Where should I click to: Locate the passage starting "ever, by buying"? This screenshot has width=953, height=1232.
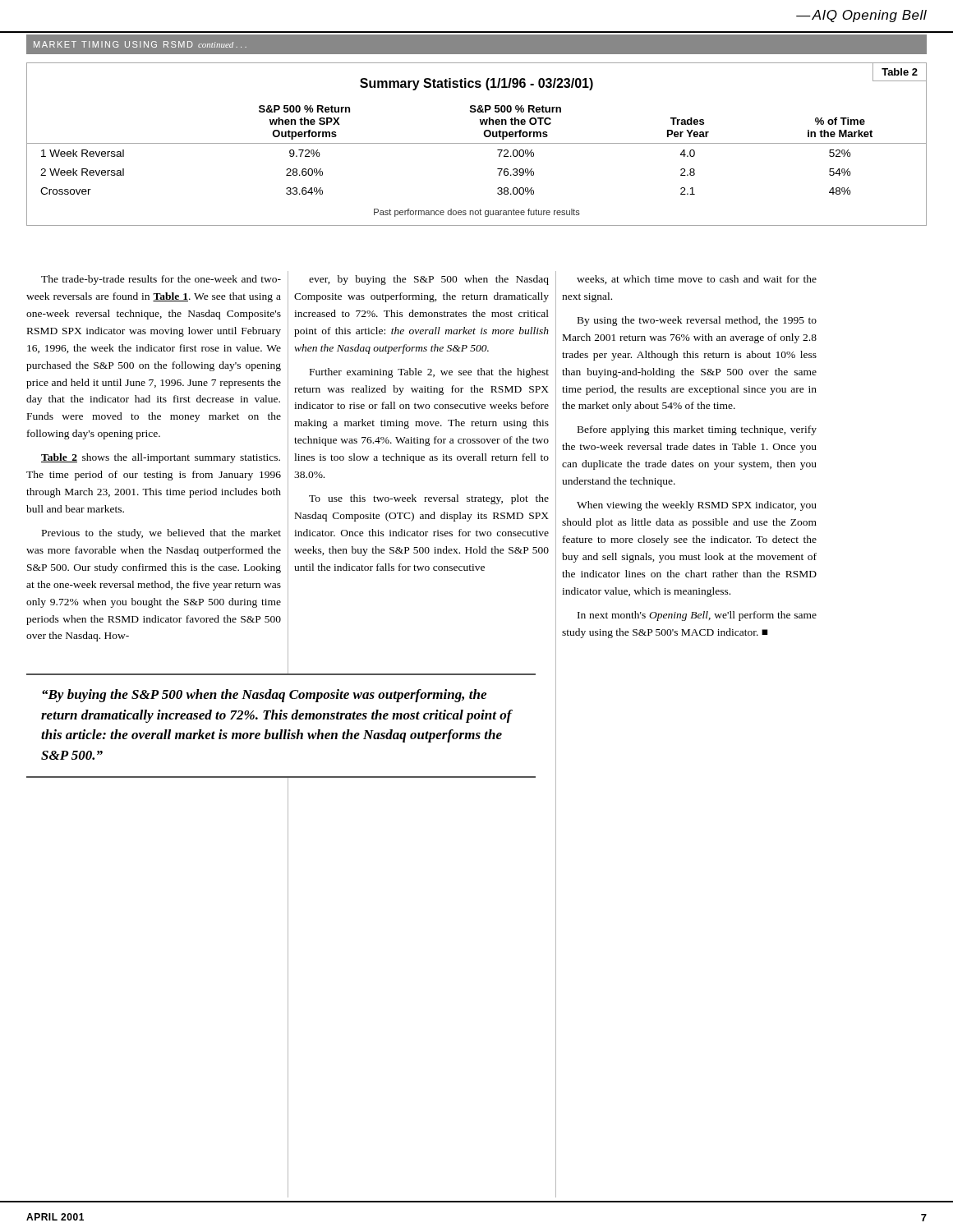[x=421, y=314]
